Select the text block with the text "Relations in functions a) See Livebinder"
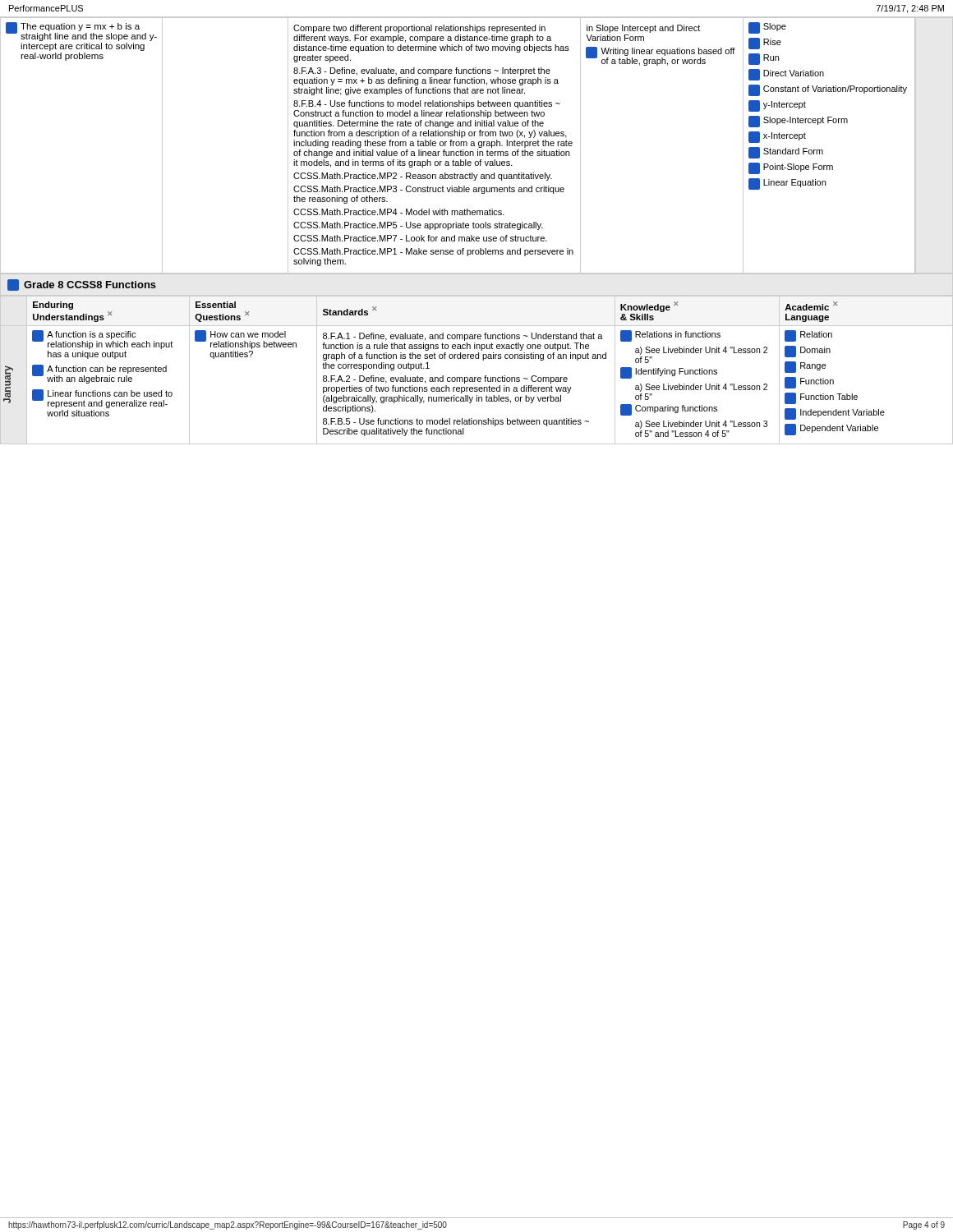This screenshot has height=1232, width=953. [697, 384]
